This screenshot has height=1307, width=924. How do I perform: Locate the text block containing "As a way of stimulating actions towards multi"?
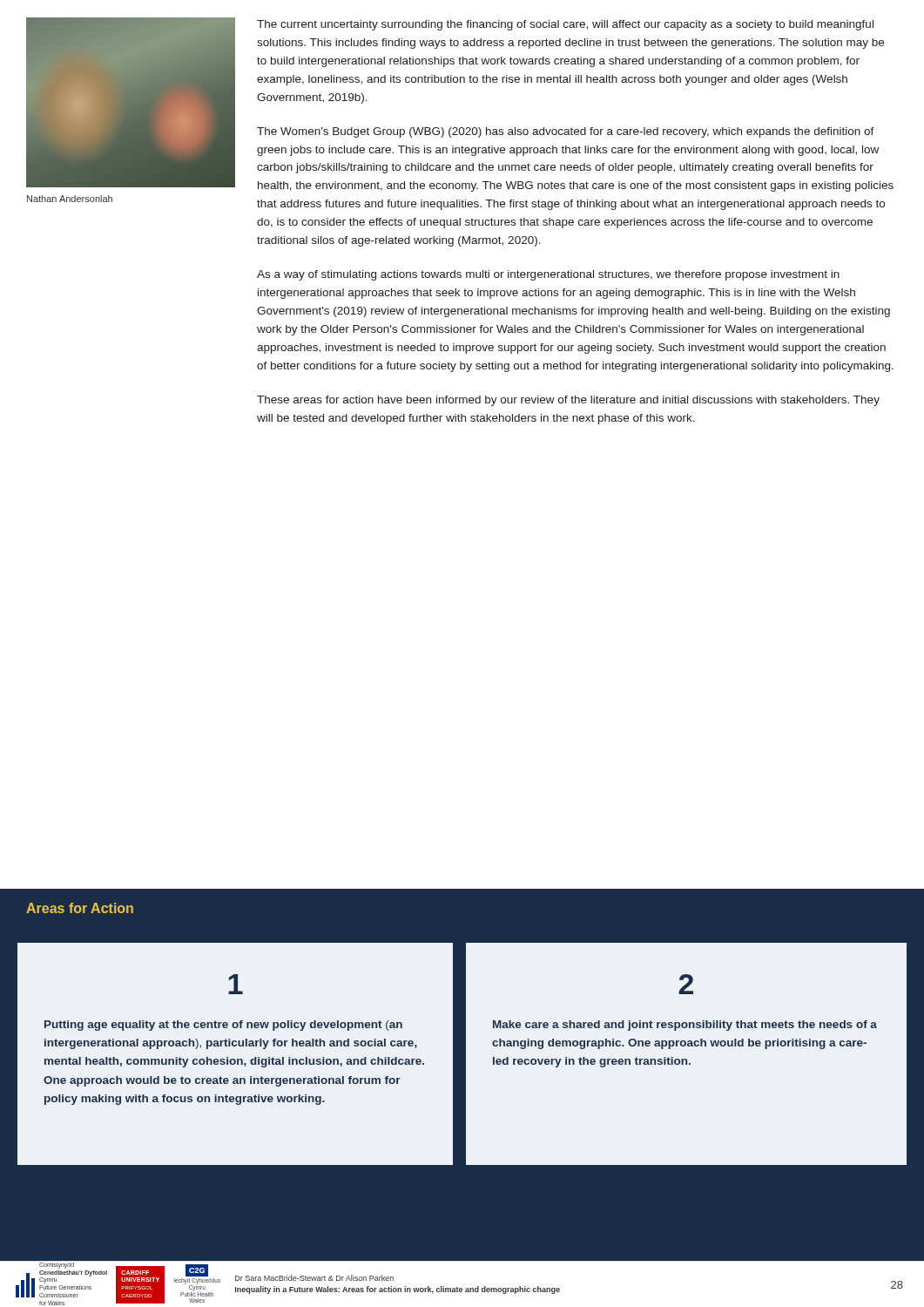[575, 320]
